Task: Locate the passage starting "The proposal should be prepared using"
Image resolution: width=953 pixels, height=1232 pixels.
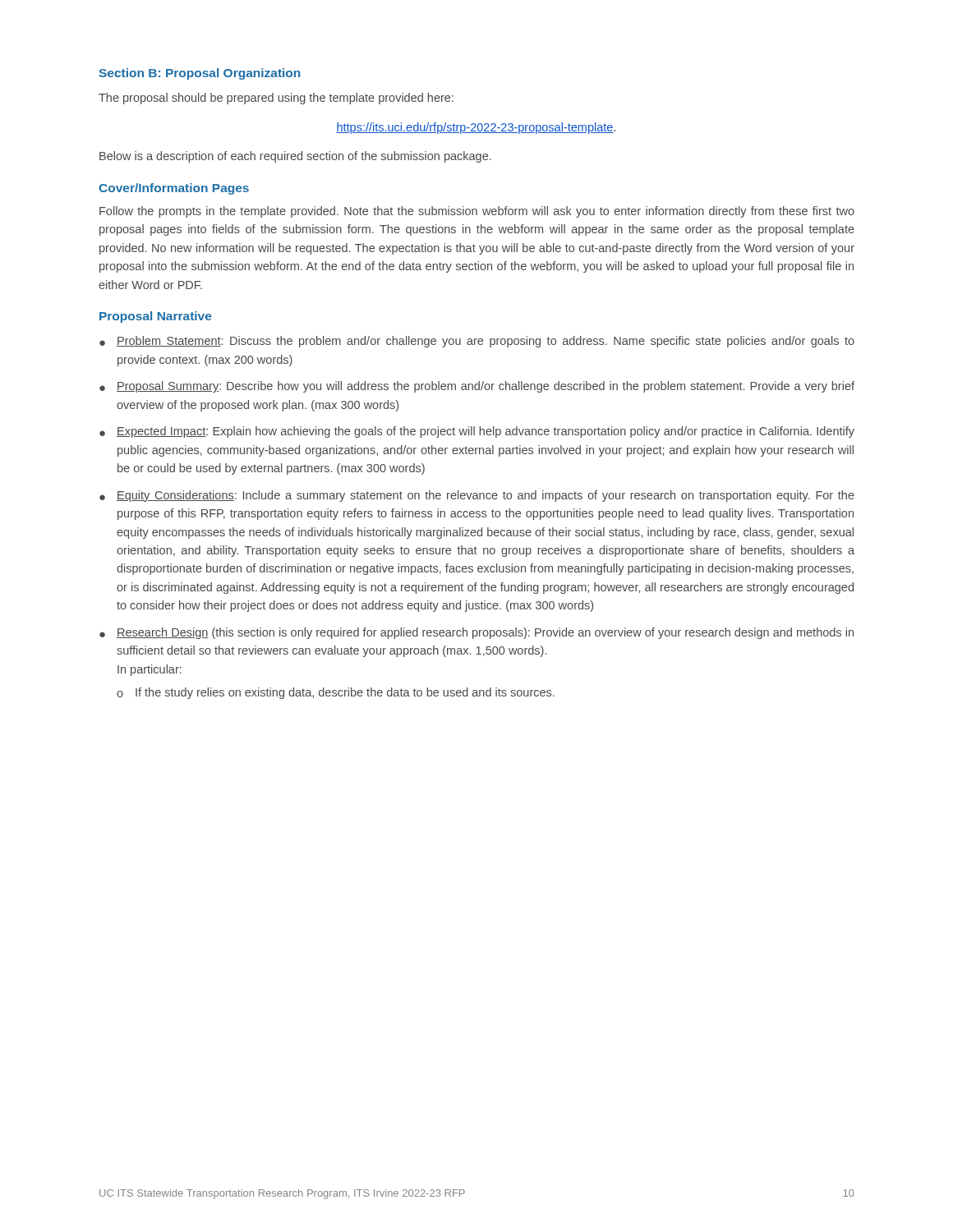Action: [276, 98]
